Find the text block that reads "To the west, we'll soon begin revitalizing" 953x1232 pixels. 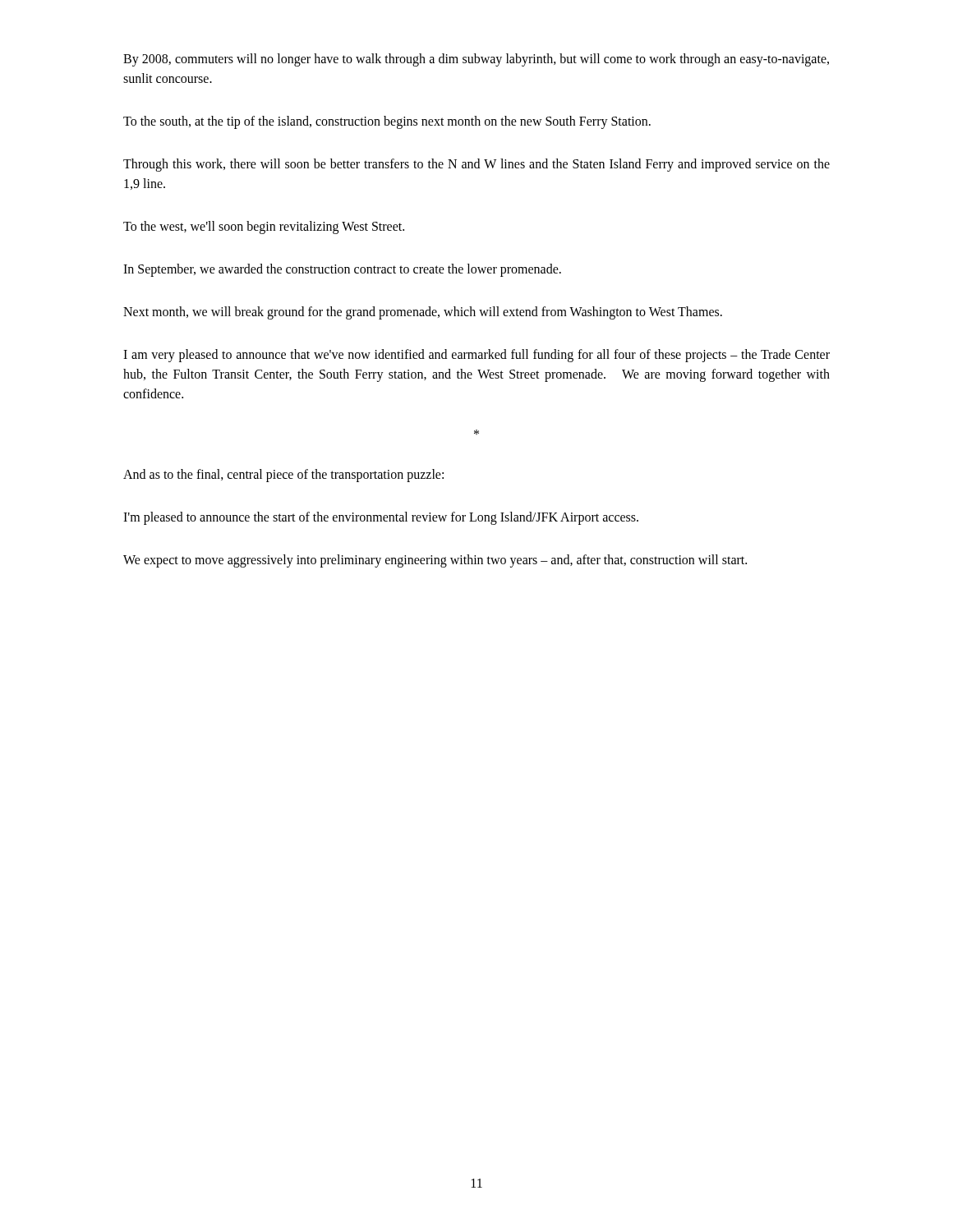(264, 226)
